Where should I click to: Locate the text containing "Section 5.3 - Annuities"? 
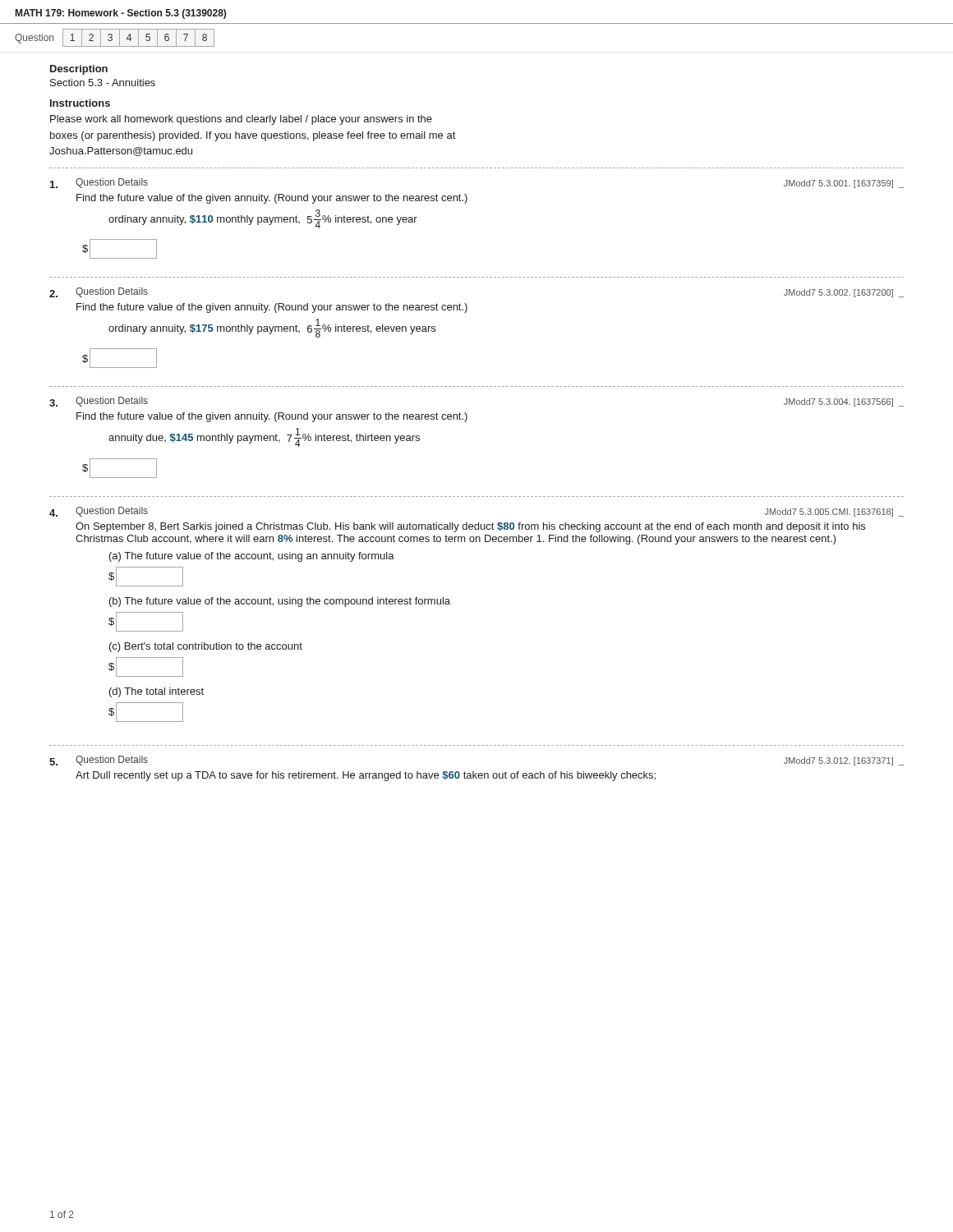[x=102, y=83]
